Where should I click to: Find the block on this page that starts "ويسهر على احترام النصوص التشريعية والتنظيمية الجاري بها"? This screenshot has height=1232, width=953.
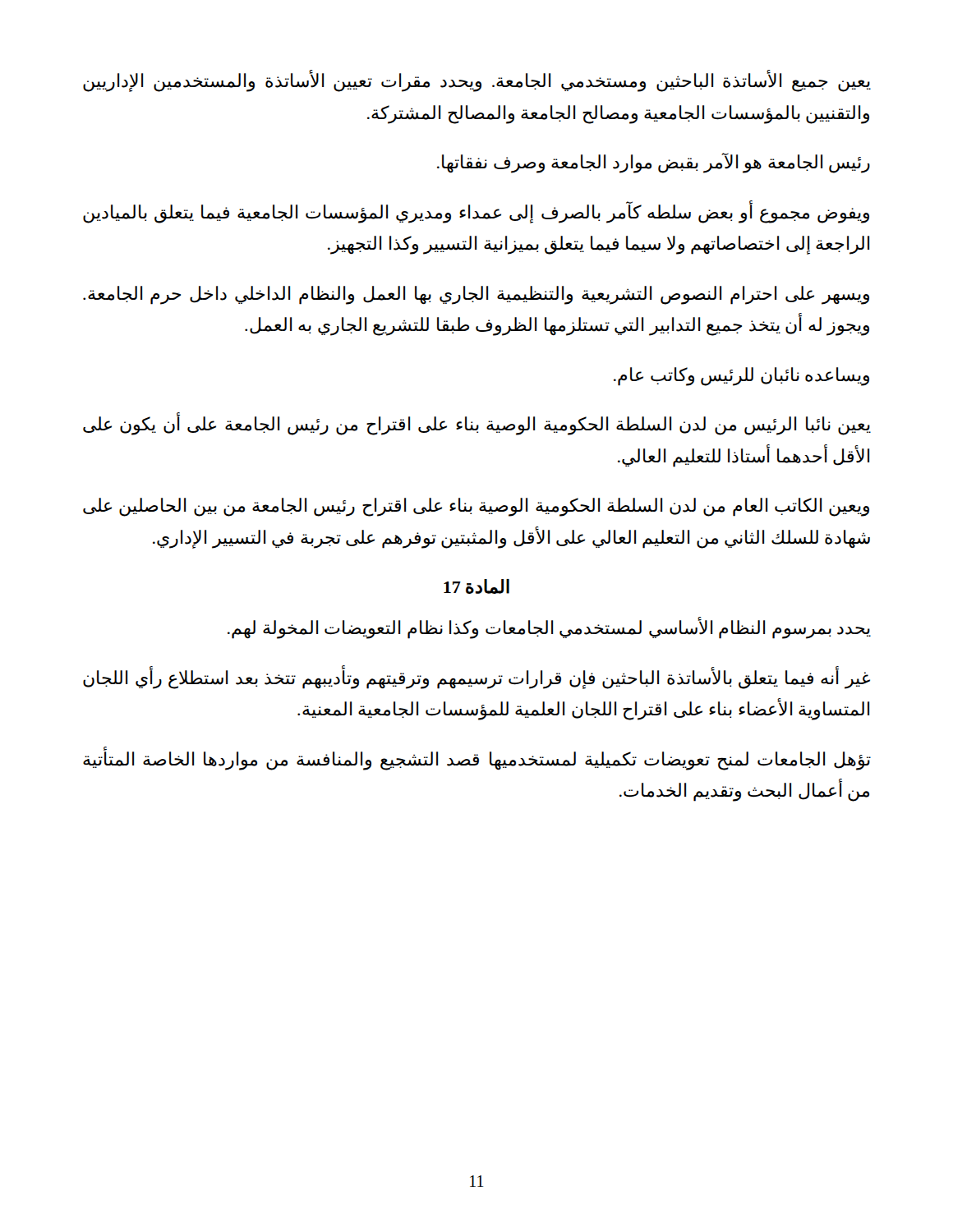(x=476, y=309)
